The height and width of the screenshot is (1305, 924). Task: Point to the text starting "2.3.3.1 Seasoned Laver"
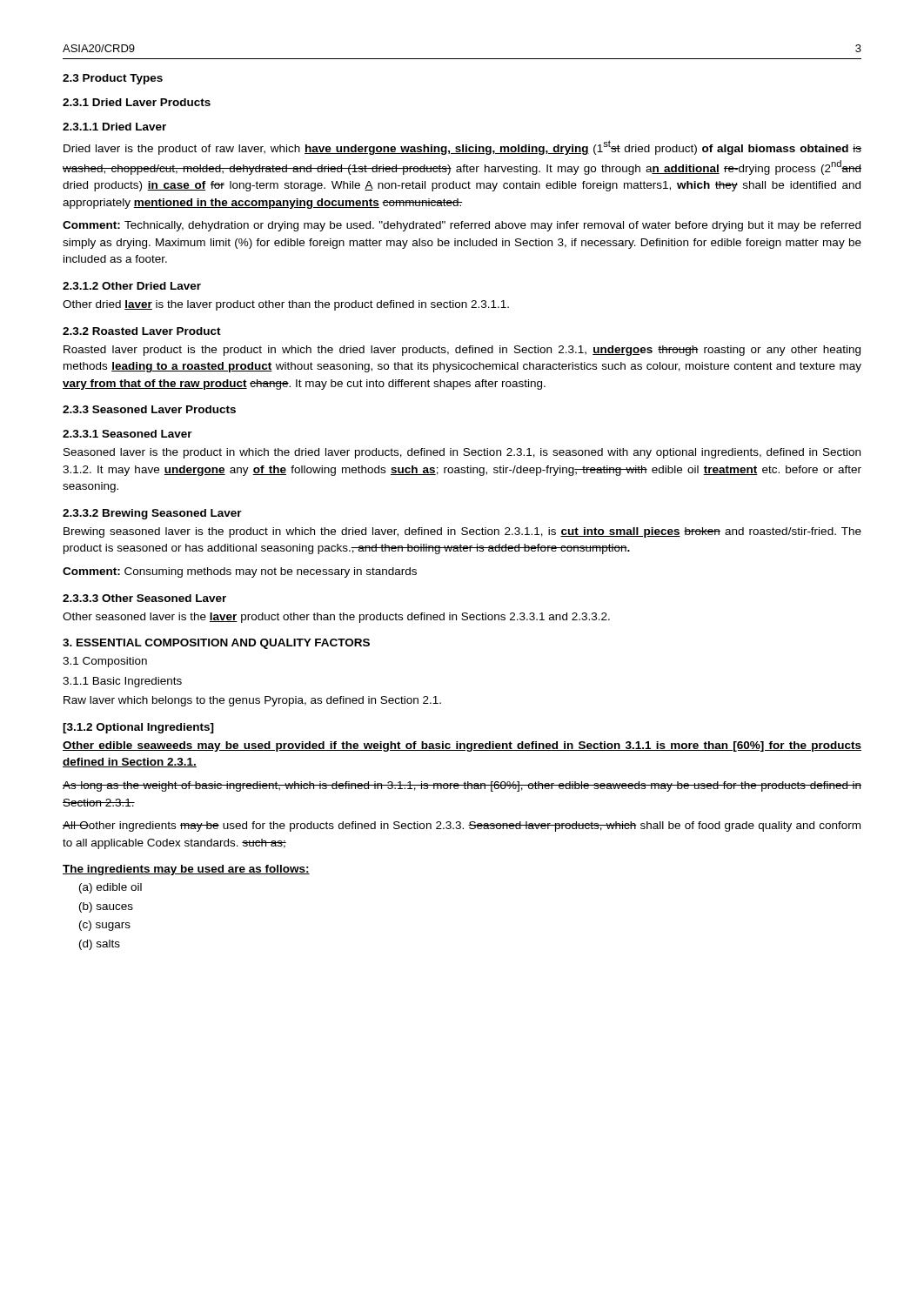click(x=127, y=434)
